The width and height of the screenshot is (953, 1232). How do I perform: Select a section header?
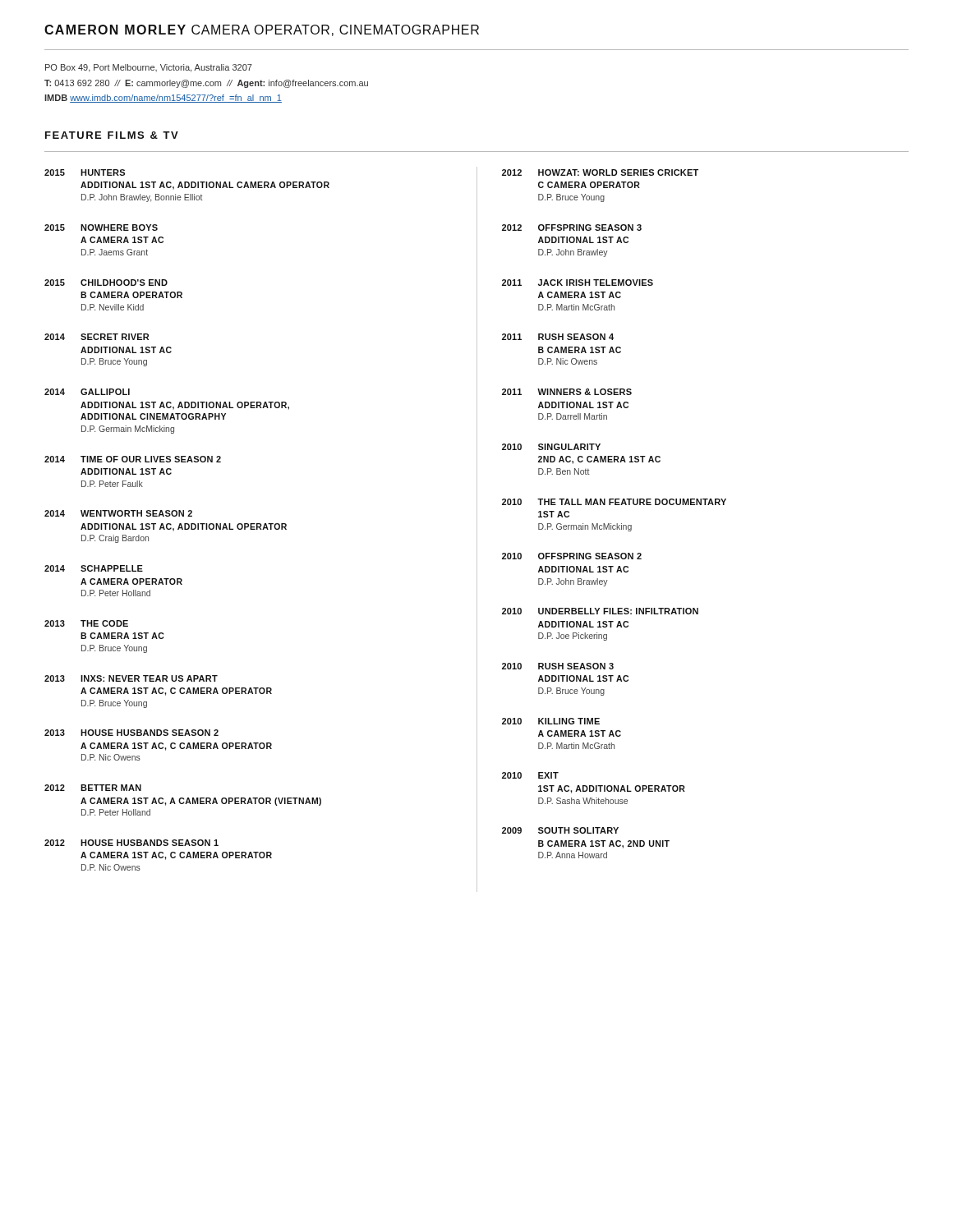click(x=112, y=135)
